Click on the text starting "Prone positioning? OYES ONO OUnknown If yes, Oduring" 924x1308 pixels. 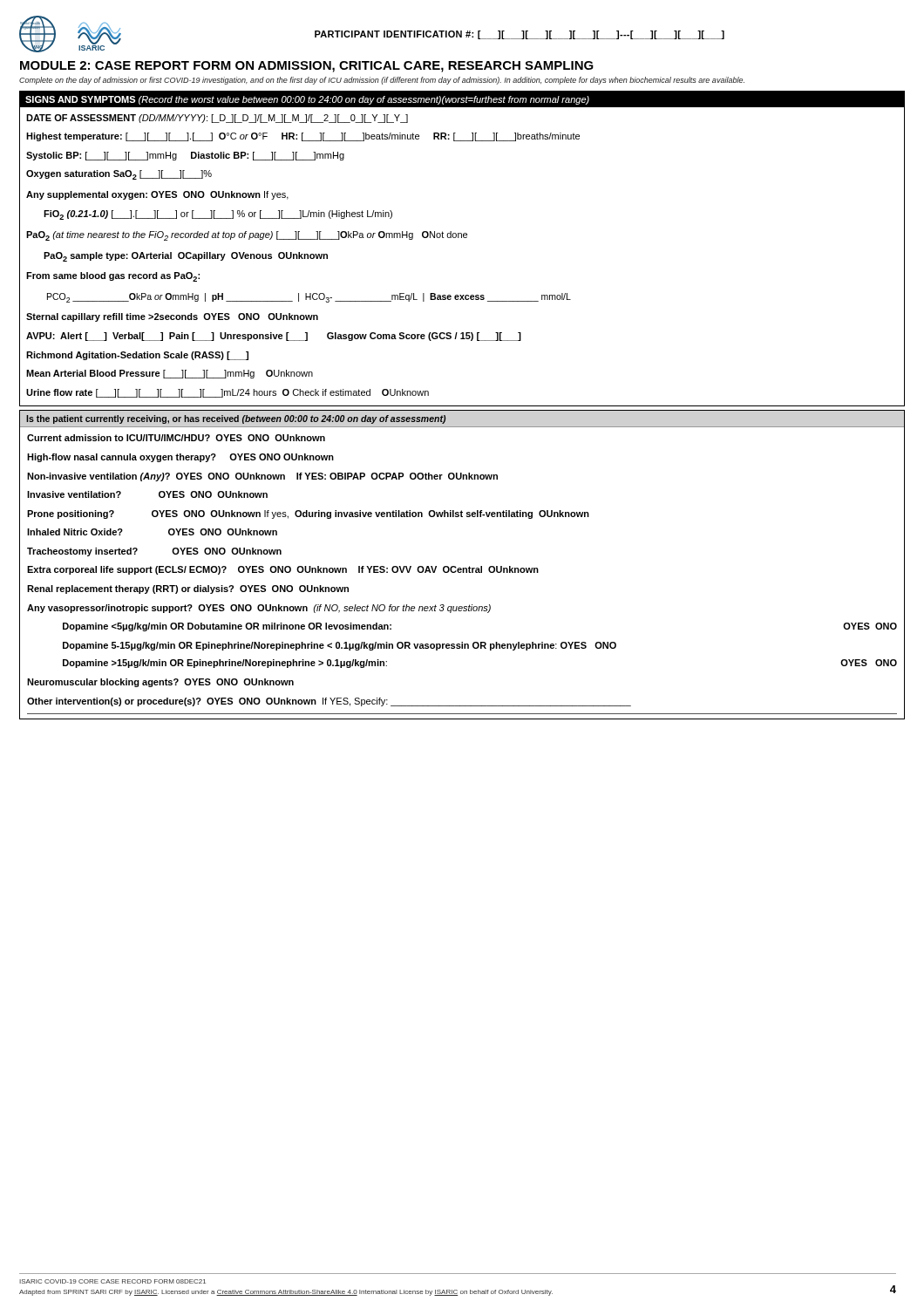coord(308,514)
